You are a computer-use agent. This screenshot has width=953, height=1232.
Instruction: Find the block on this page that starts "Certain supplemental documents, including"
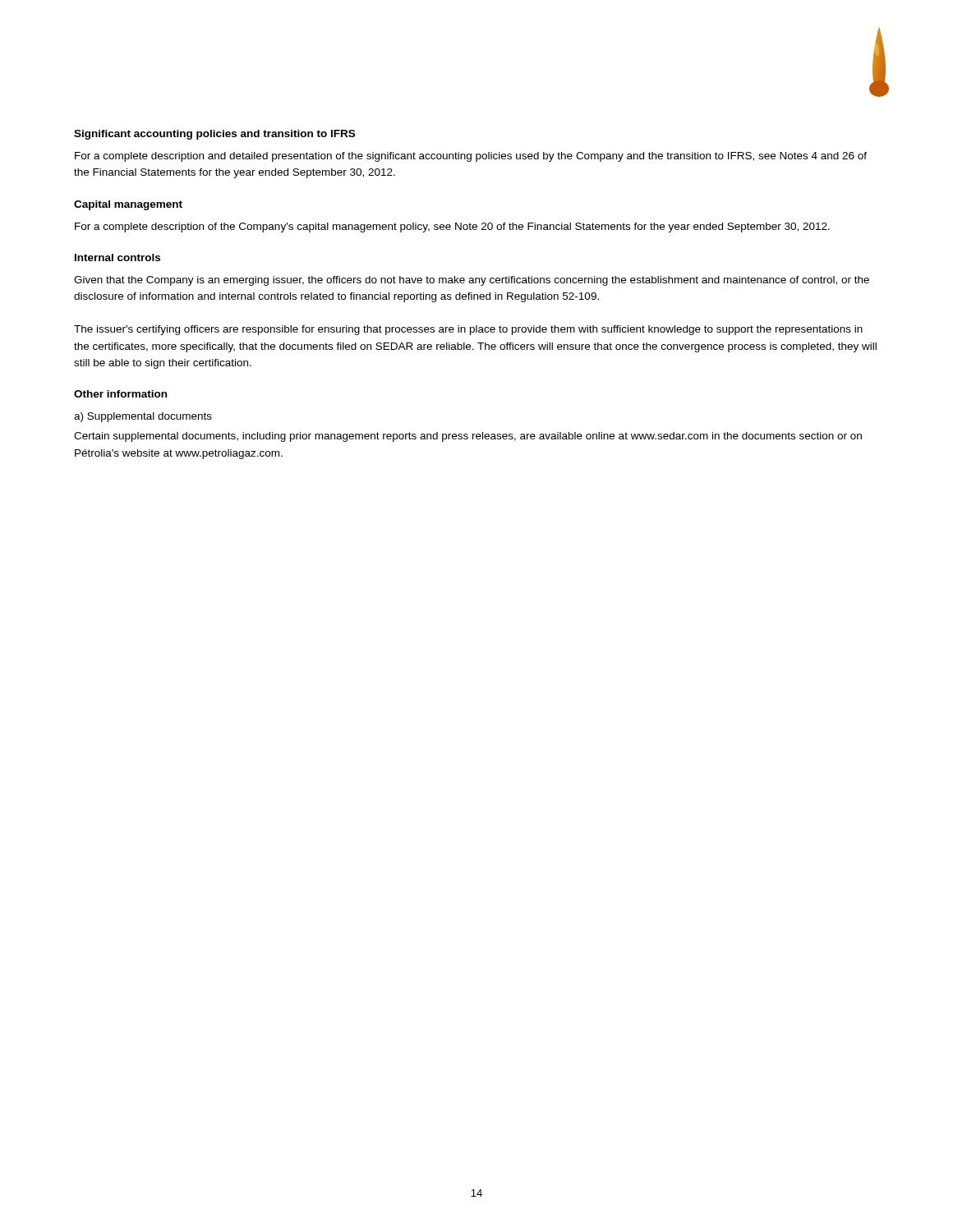(468, 444)
